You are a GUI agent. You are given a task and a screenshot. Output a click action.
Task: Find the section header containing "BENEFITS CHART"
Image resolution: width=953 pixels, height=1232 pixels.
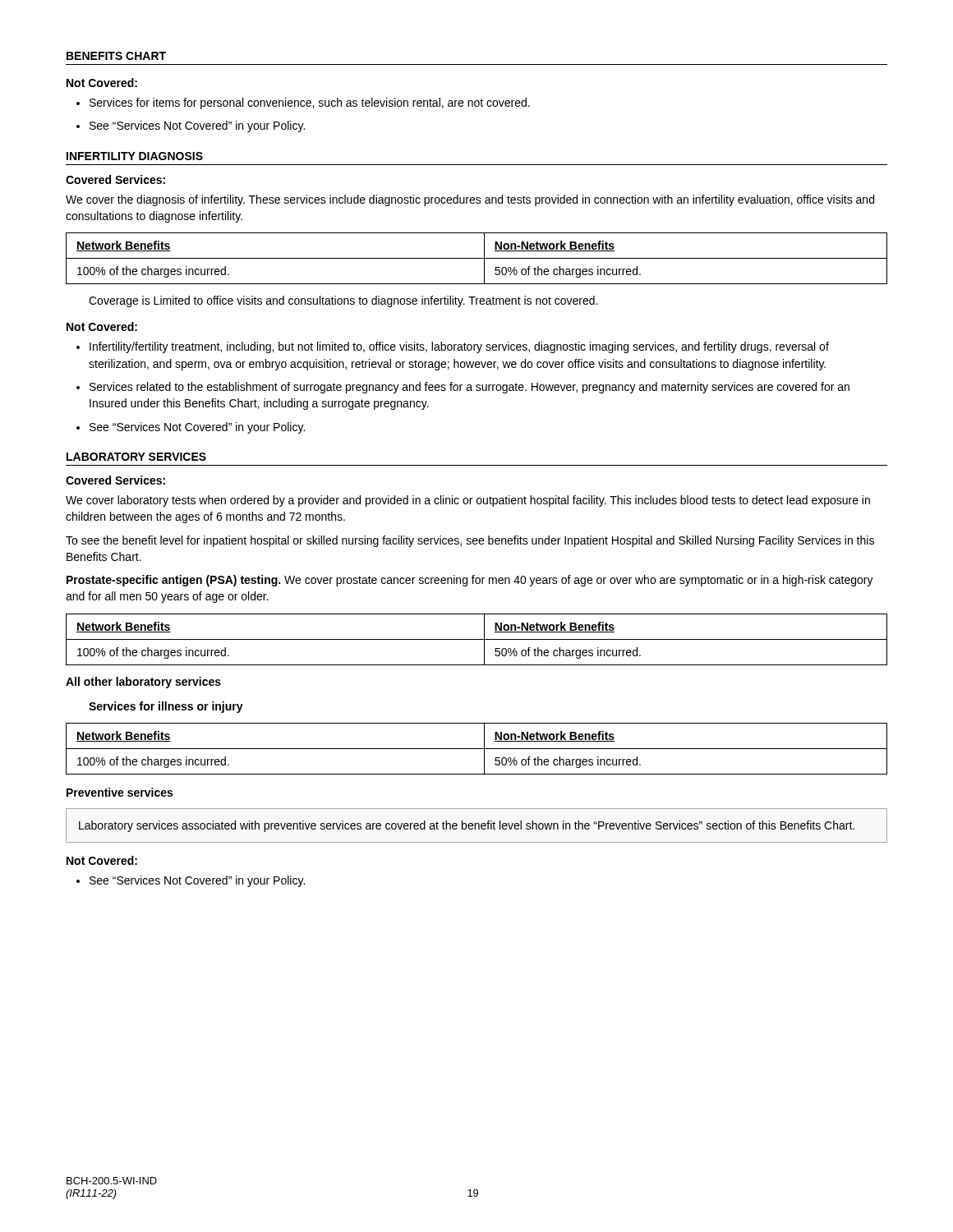click(476, 56)
